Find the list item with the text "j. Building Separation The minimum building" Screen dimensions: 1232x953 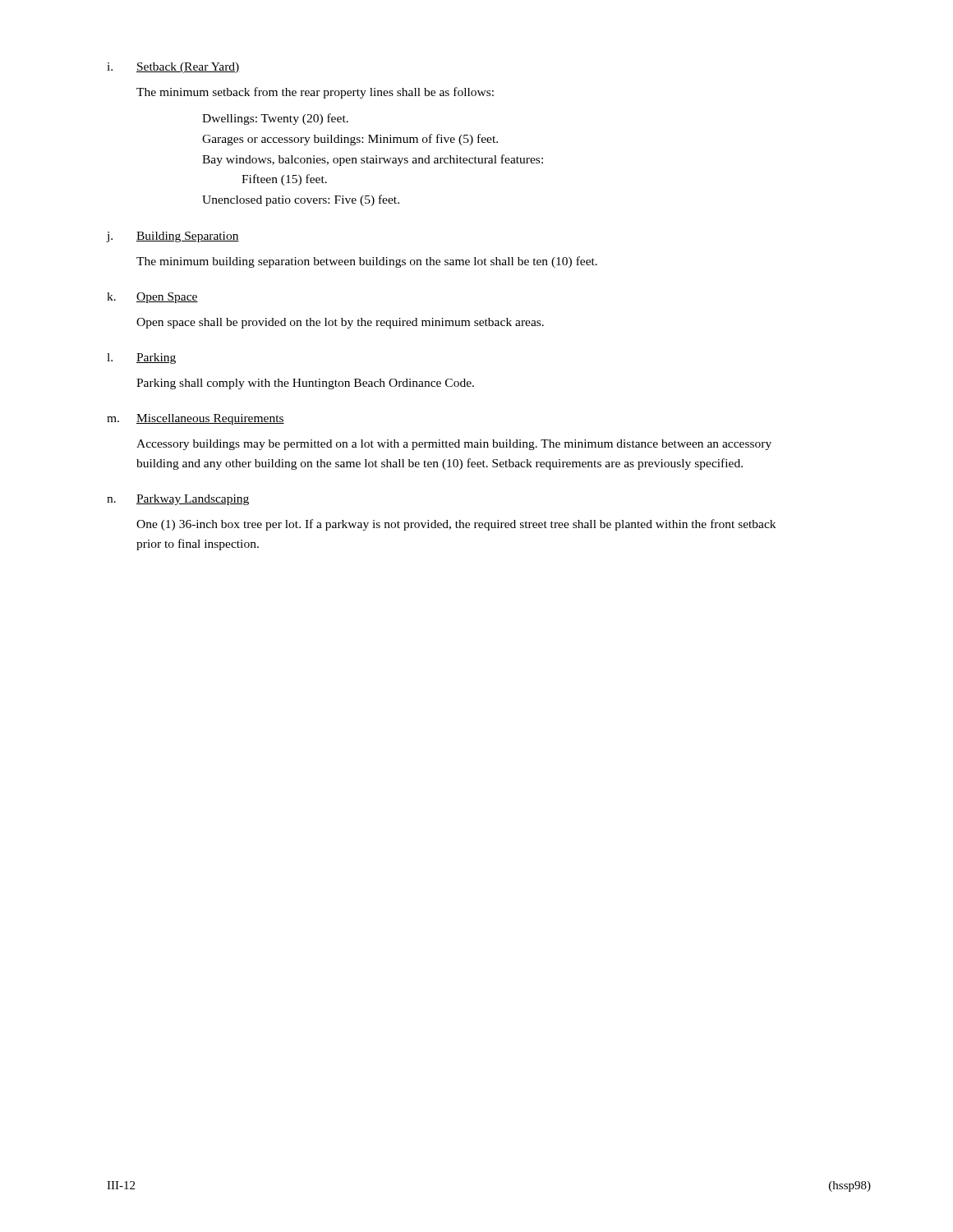(x=448, y=250)
